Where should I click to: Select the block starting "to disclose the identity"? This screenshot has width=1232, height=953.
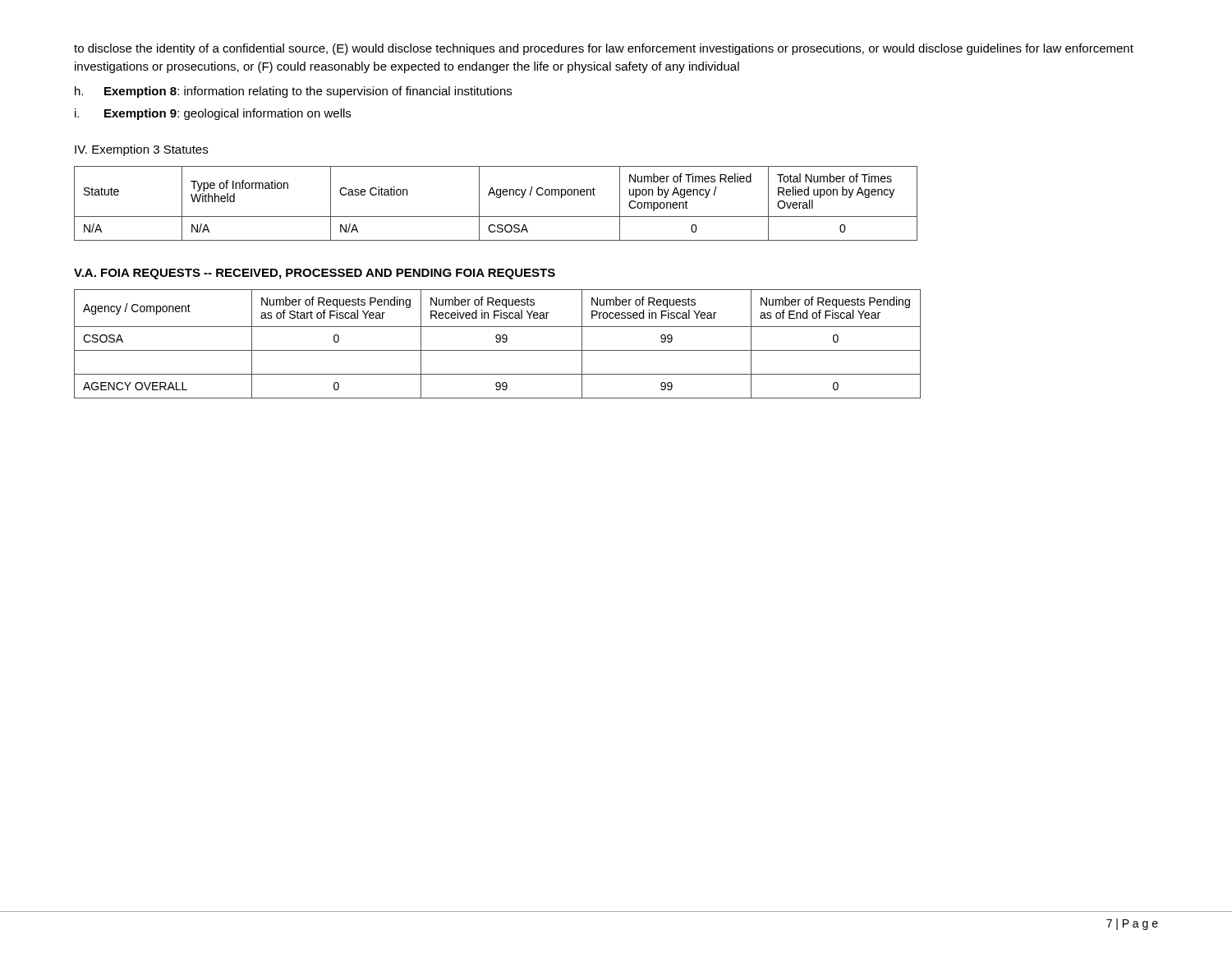604,57
